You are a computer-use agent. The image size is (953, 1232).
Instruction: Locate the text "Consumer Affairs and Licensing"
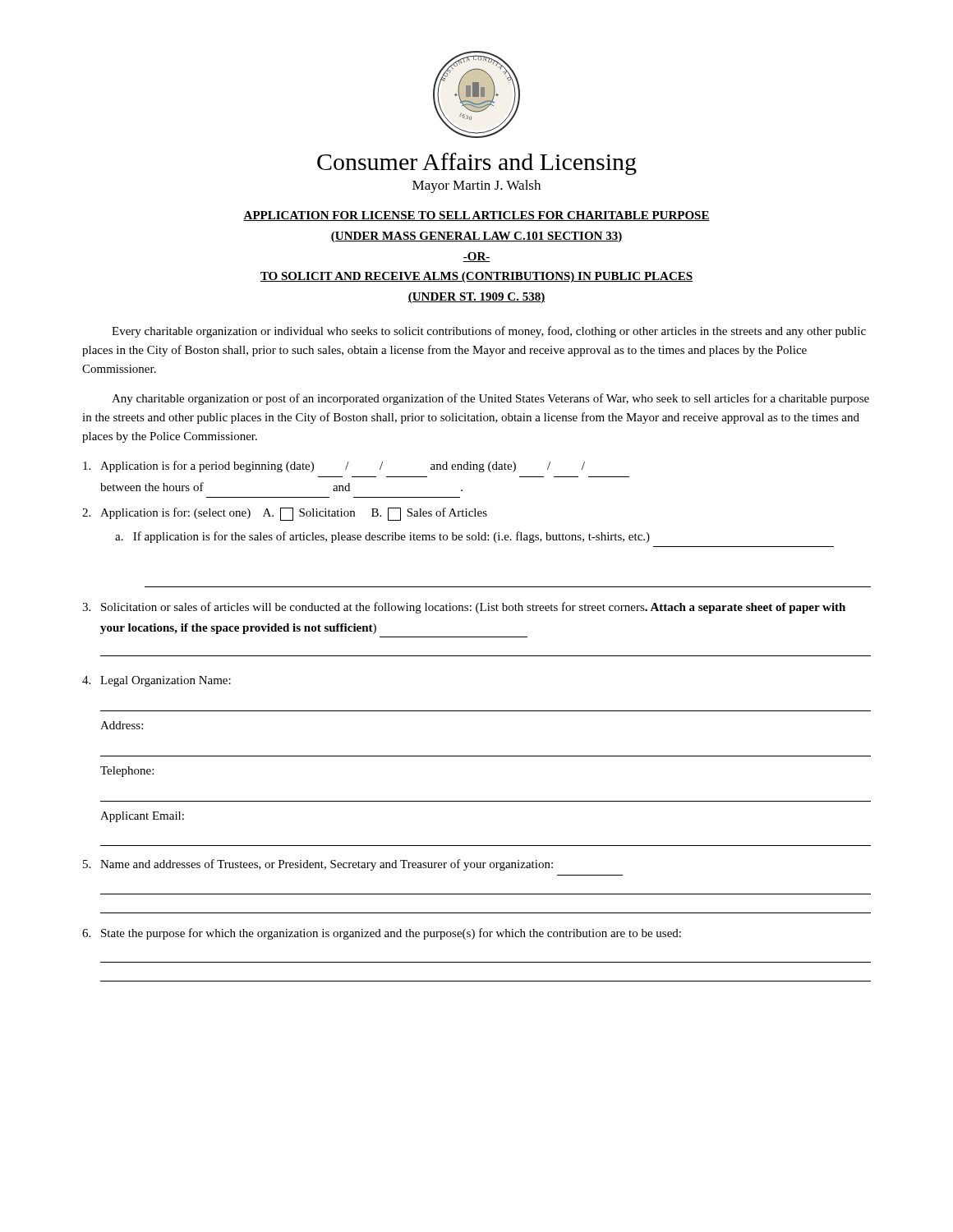pos(476,161)
